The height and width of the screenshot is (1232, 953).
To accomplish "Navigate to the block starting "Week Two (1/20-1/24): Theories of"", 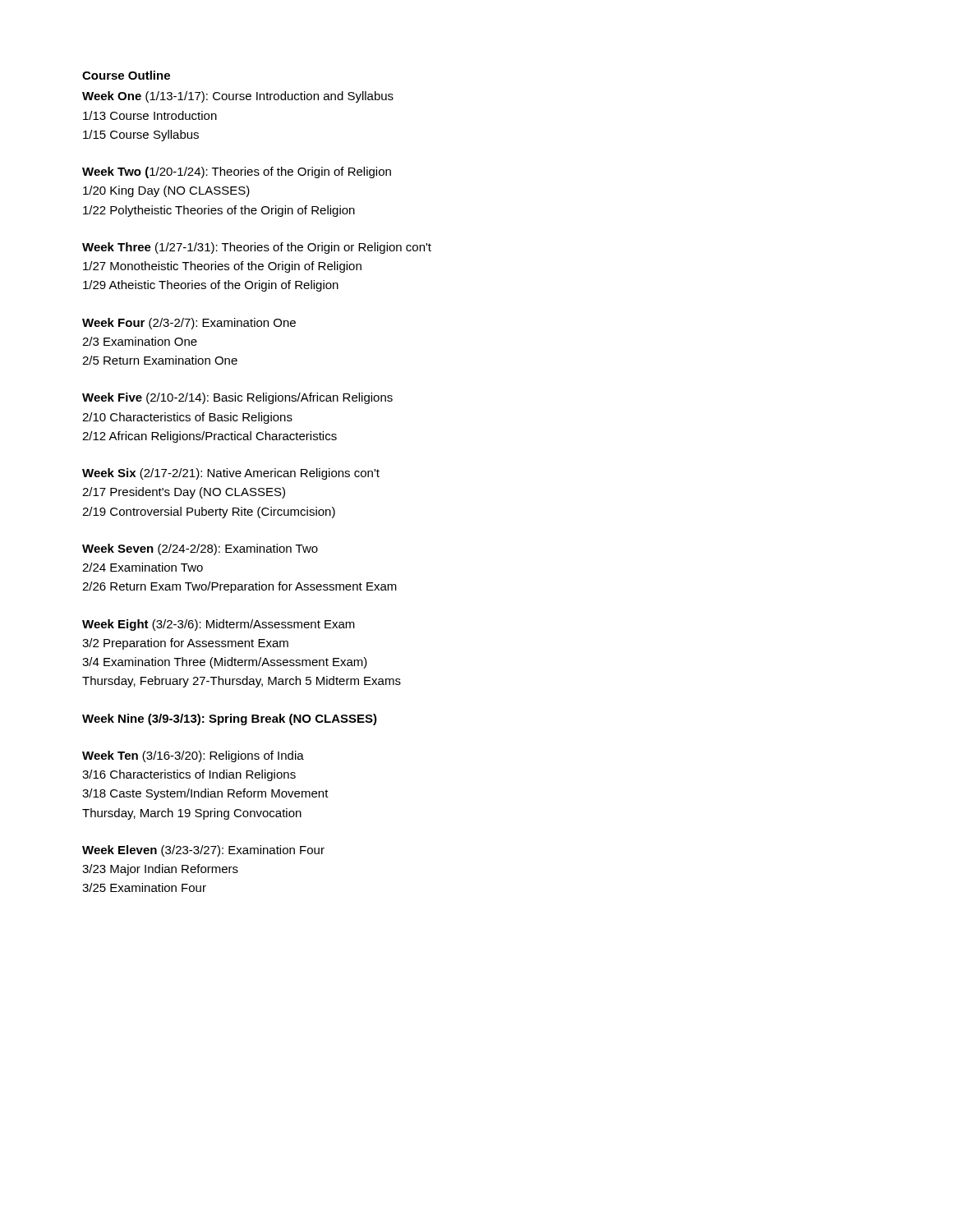I will (237, 190).
